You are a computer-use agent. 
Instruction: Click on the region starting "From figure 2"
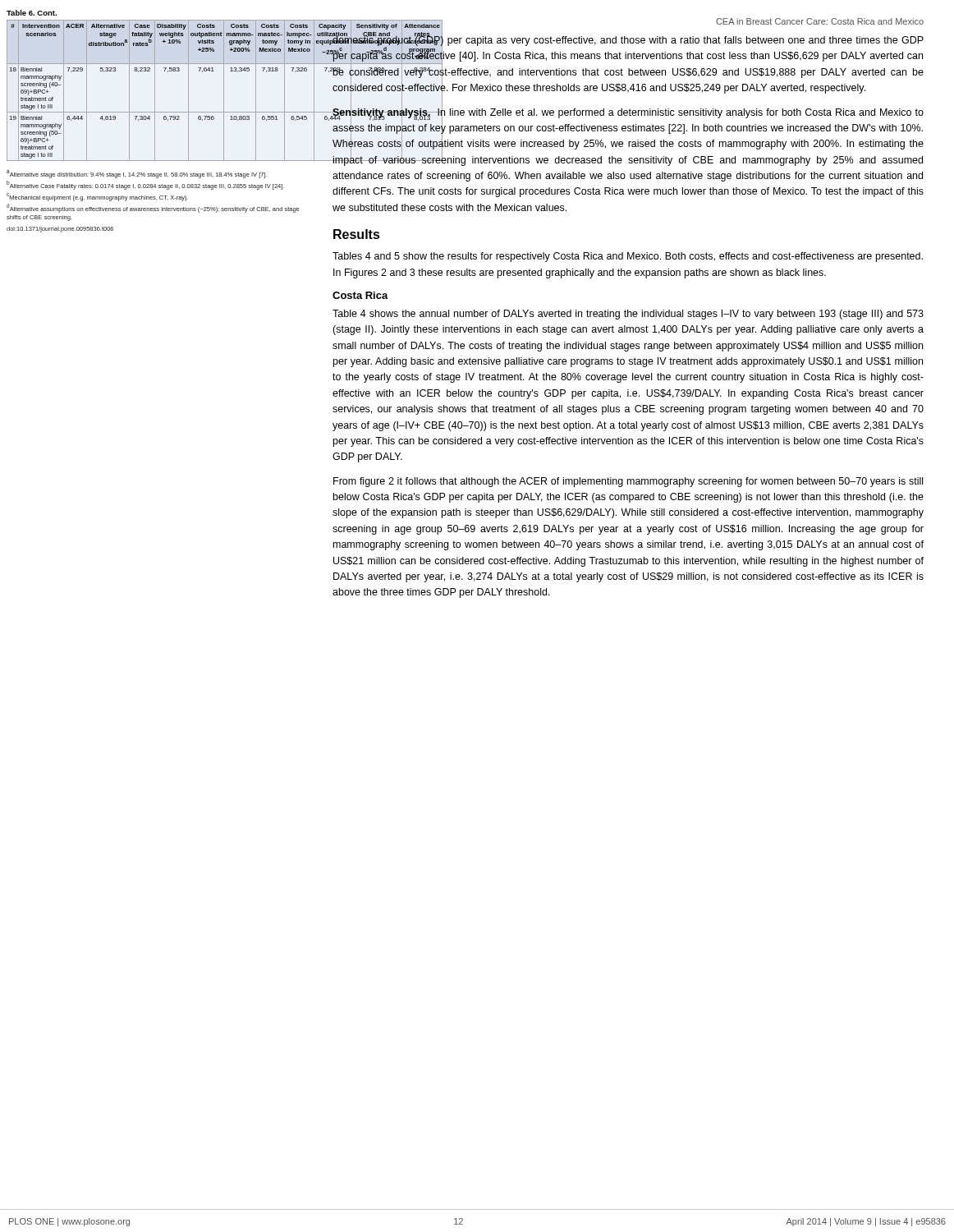coord(628,537)
